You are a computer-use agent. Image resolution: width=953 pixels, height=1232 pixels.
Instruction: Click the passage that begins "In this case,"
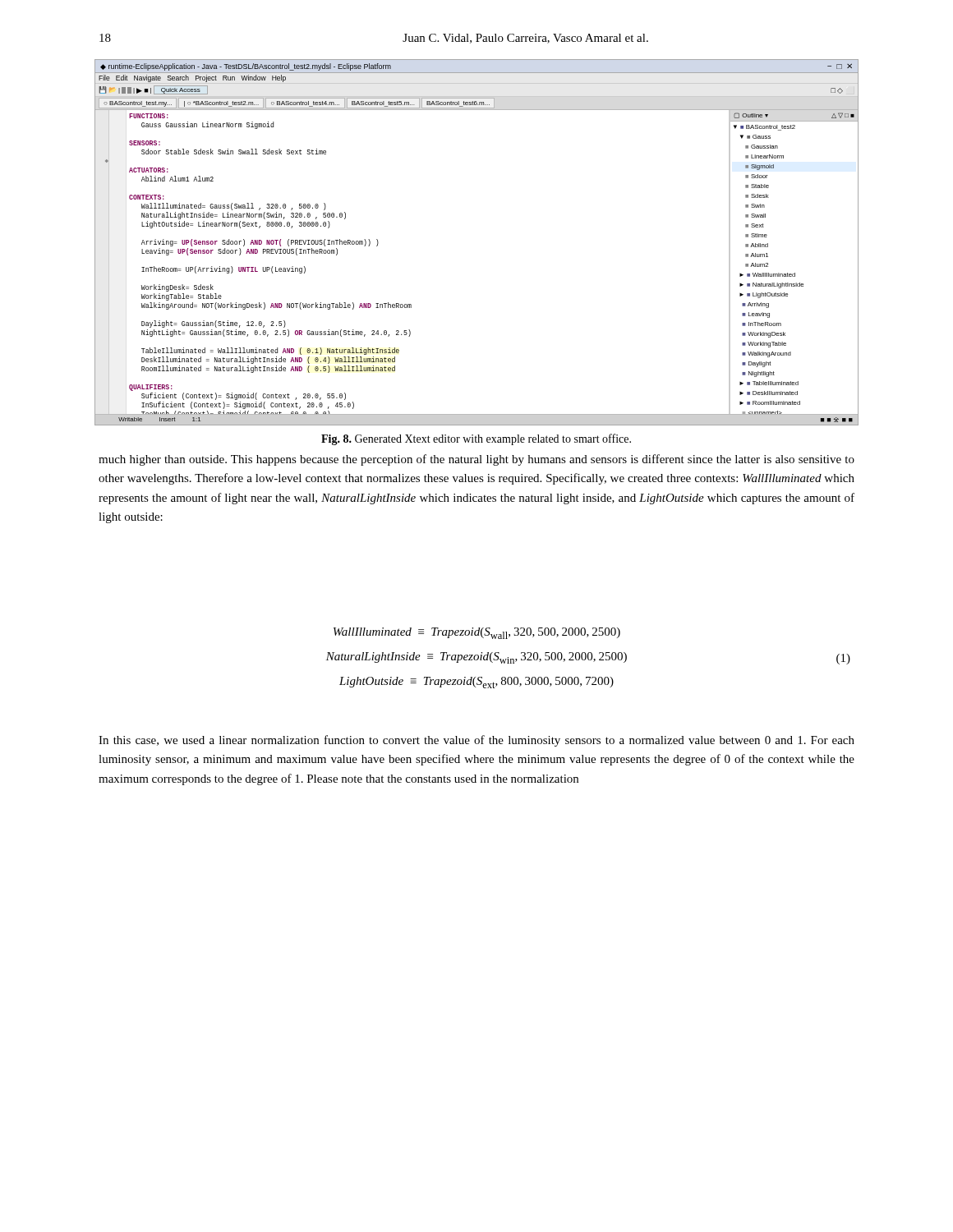tap(476, 759)
